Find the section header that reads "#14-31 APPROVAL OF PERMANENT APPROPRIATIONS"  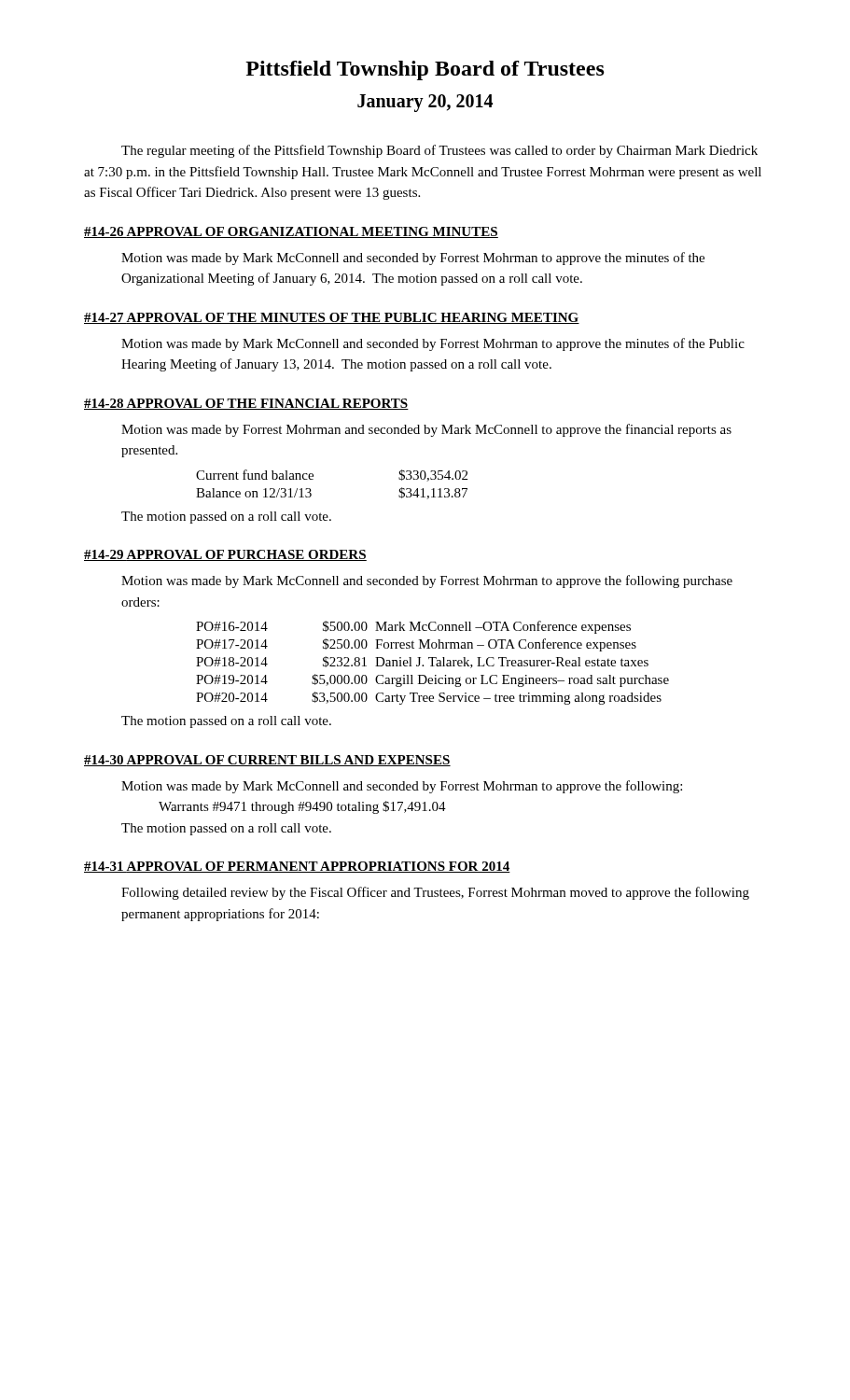click(x=297, y=866)
